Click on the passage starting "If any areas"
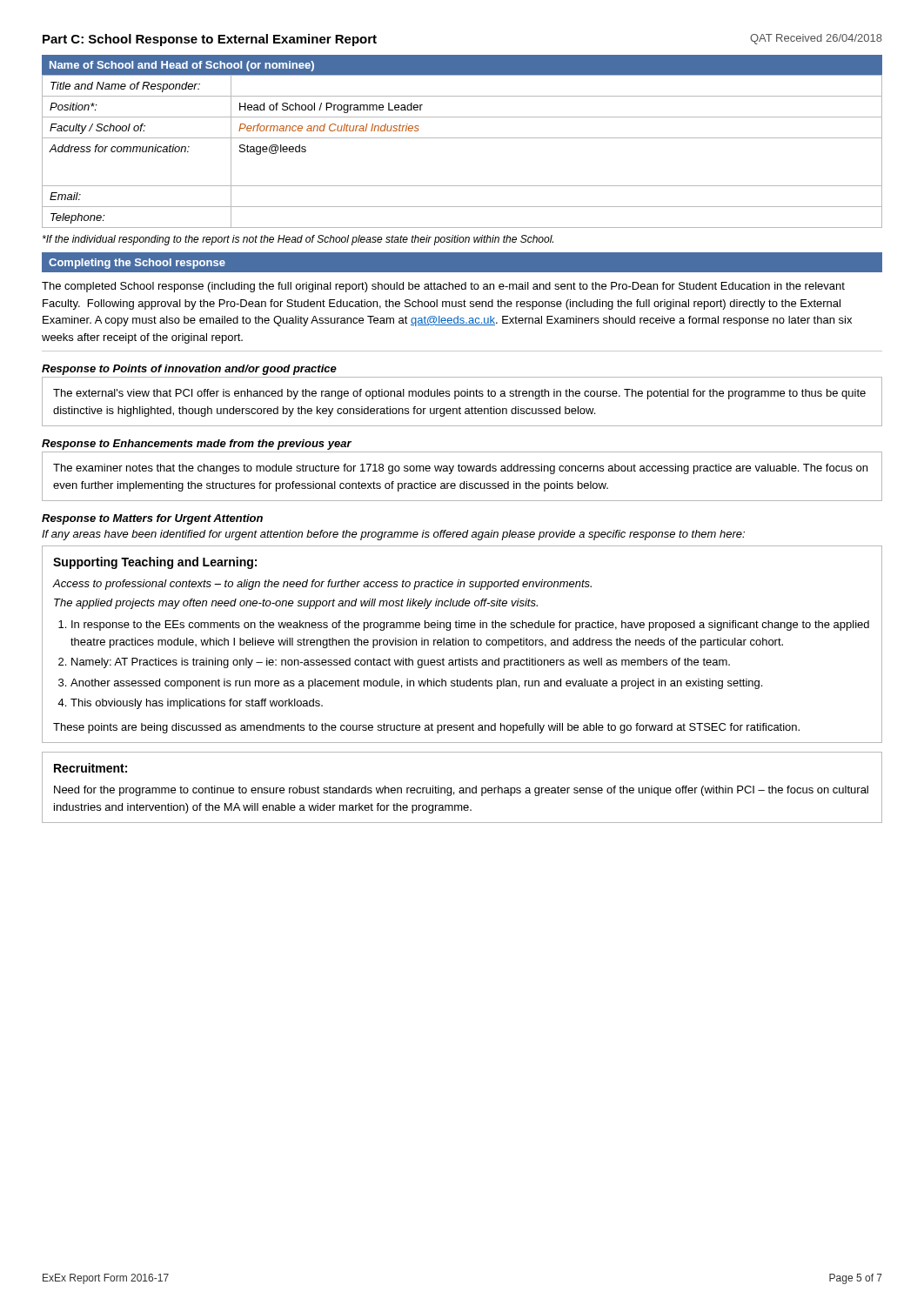The height and width of the screenshot is (1305, 924). [394, 534]
